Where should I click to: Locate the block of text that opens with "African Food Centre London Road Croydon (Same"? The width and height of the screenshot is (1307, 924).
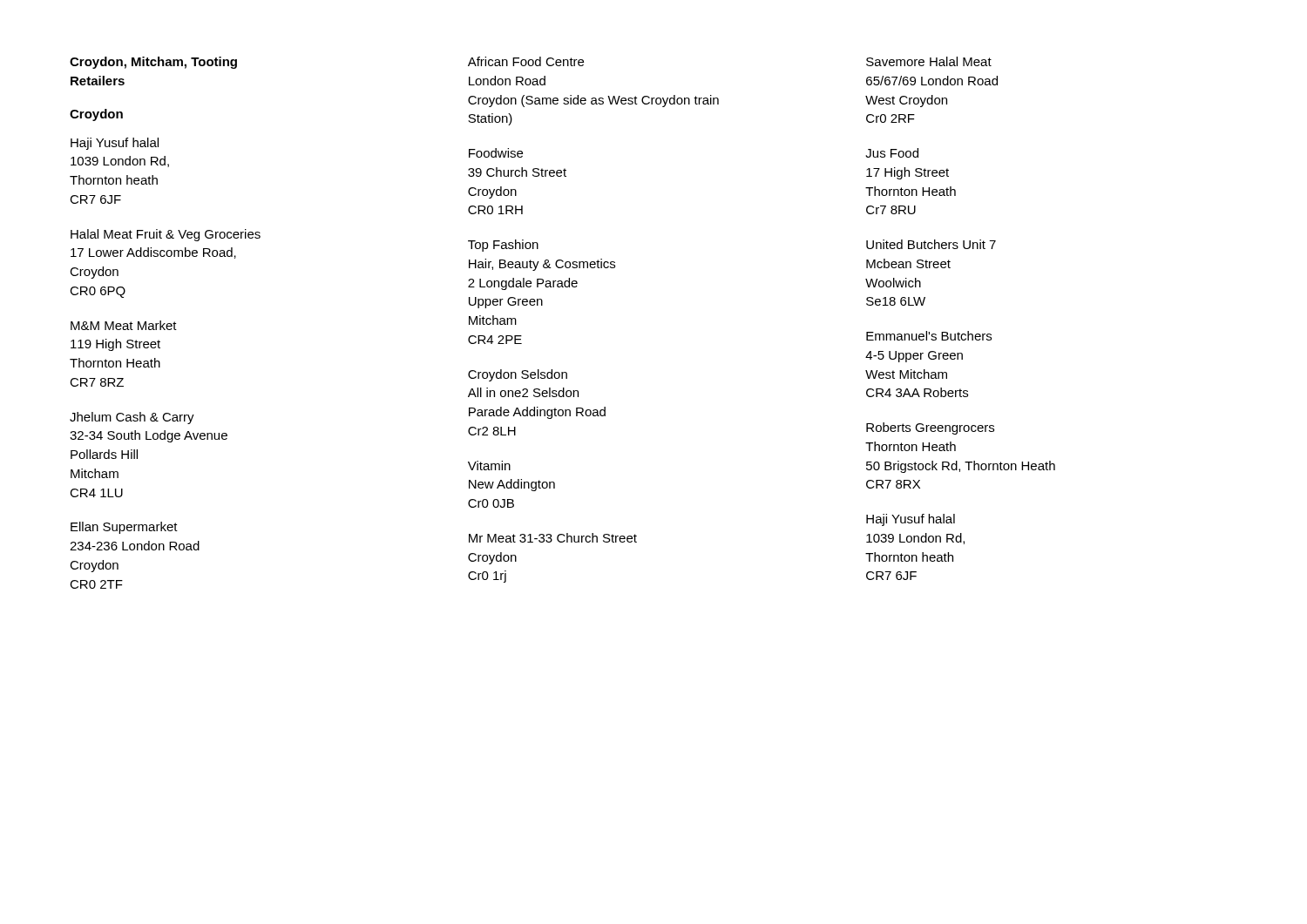tap(594, 90)
